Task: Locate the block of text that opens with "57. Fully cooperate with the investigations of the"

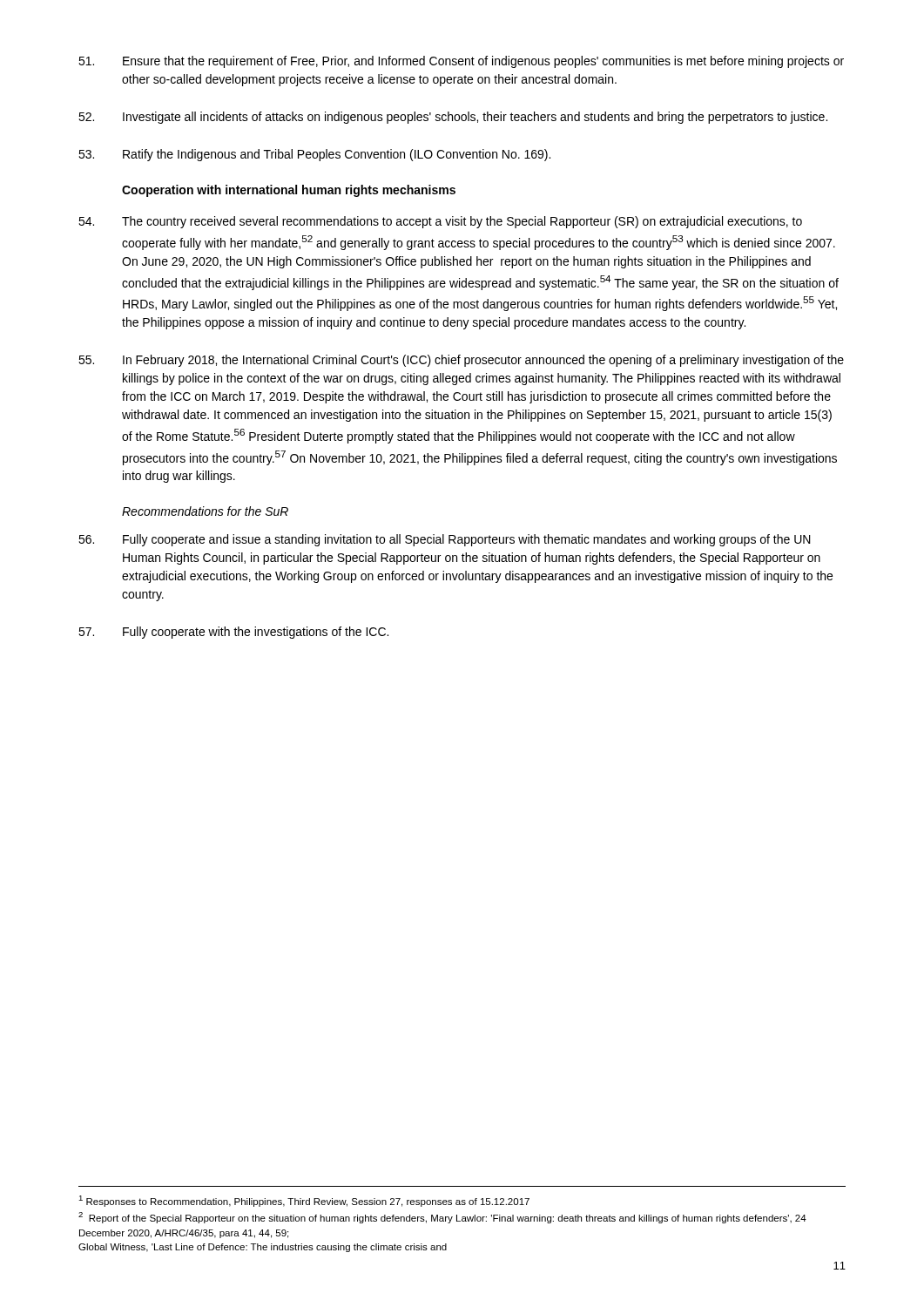Action: pos(233,633)
